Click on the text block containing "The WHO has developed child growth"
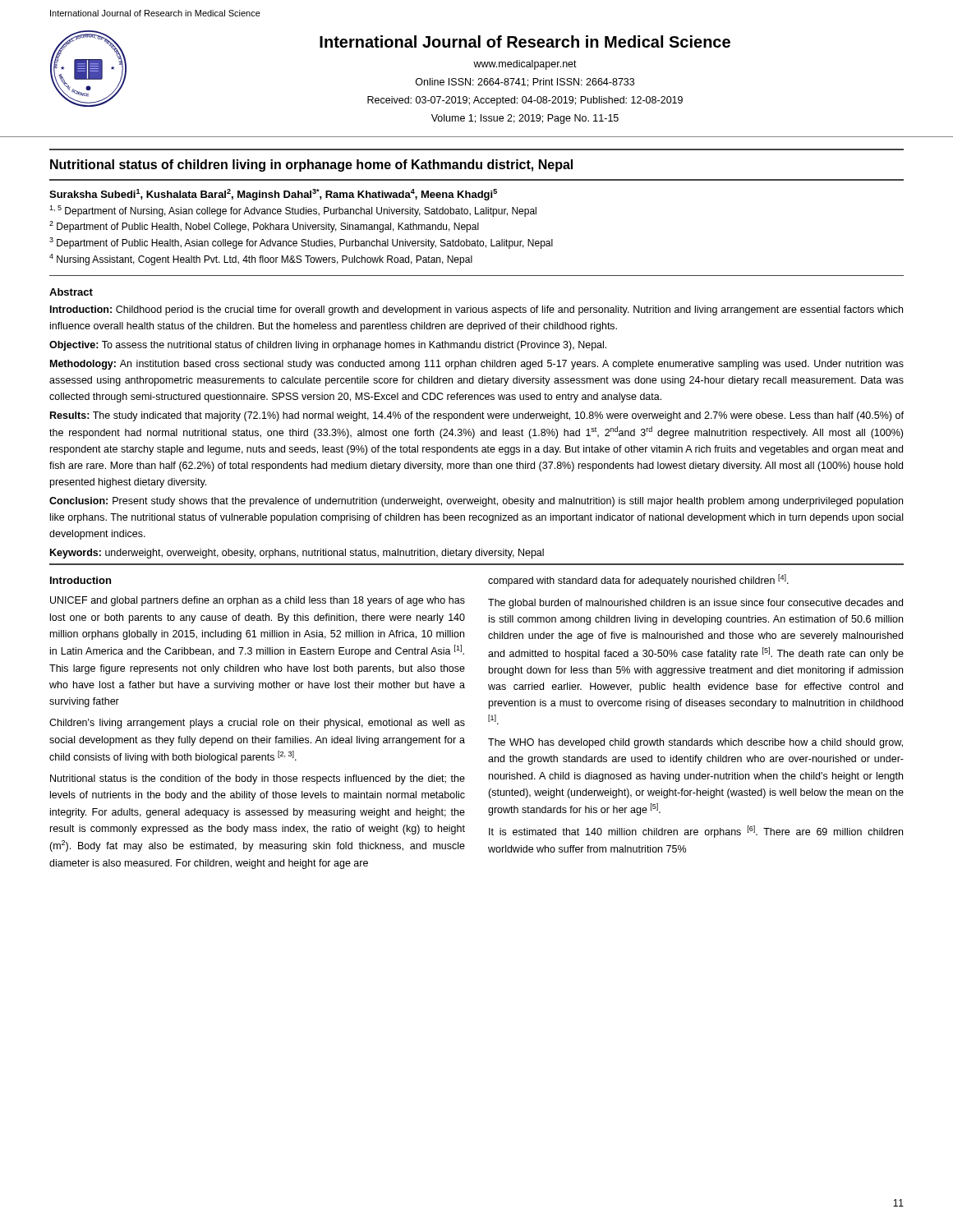 pos(696,776)
